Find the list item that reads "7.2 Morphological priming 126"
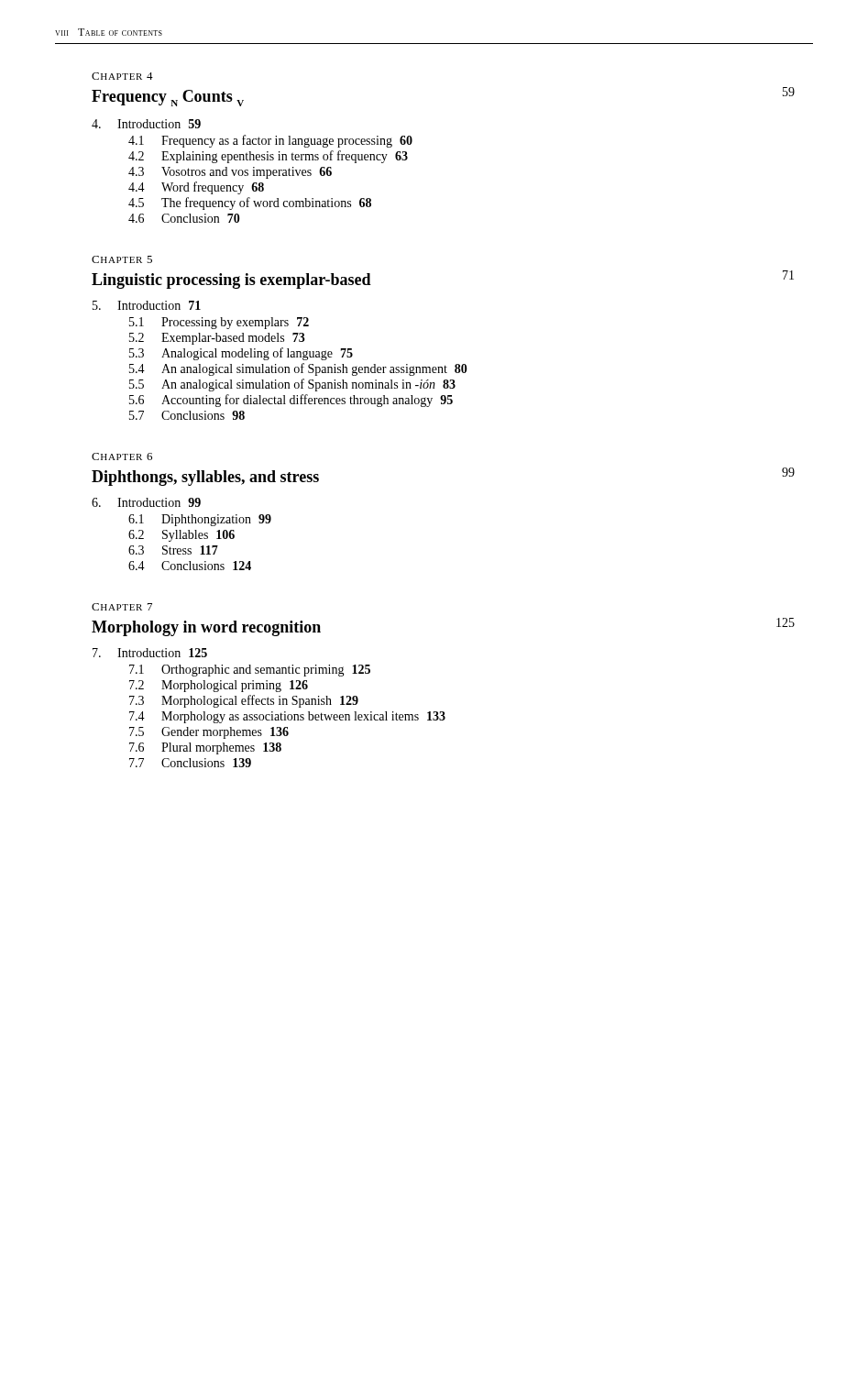Viewport: 868px width, 1375px height. coord(218,685)
